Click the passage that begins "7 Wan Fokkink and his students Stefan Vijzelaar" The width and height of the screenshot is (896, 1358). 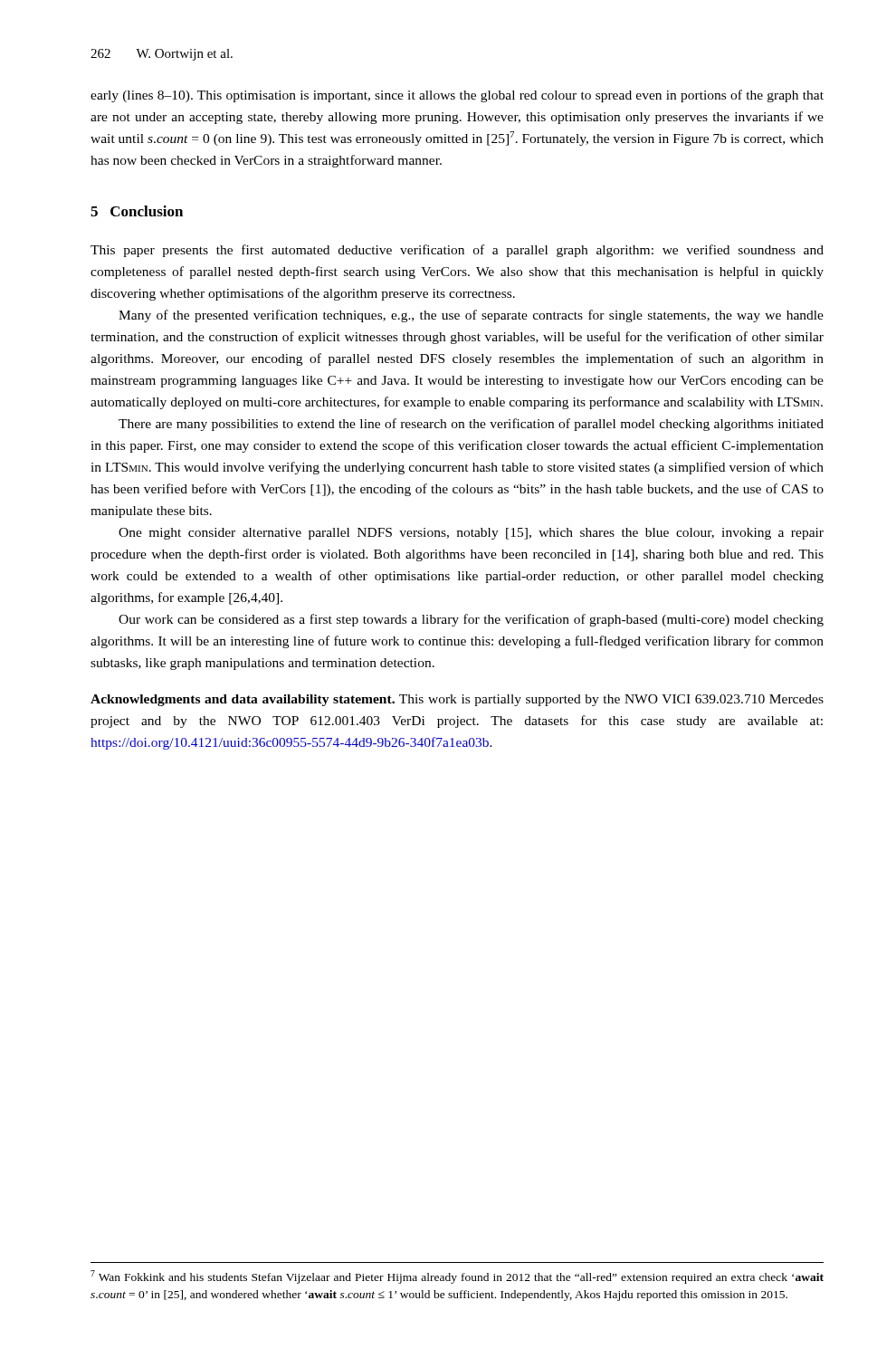tap(457, 1286)
